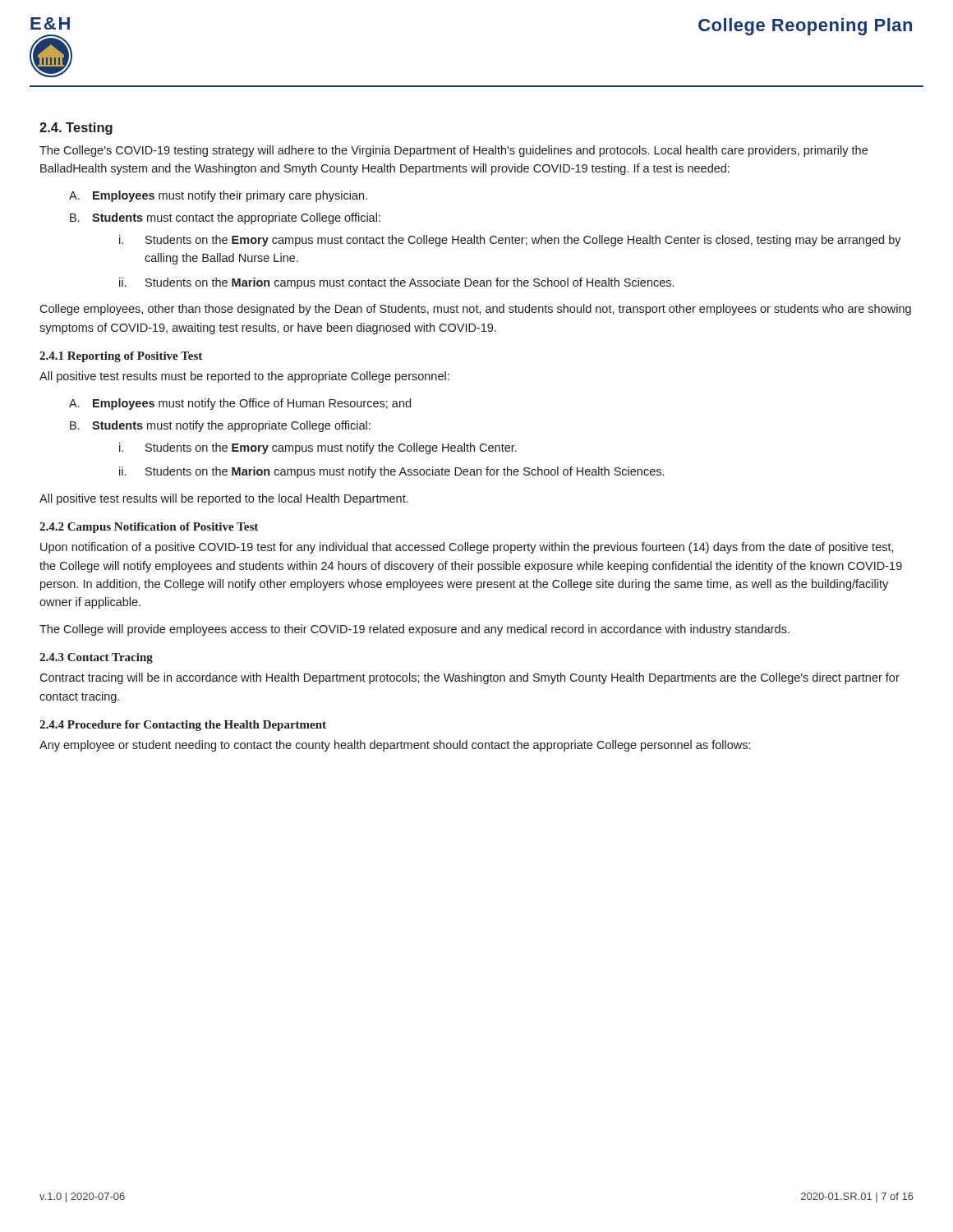Click on the text block containing "Contract tracing will be in accordance with Health"
The width and height of the screenshot is (953, 1232).
tap(469, 687)
